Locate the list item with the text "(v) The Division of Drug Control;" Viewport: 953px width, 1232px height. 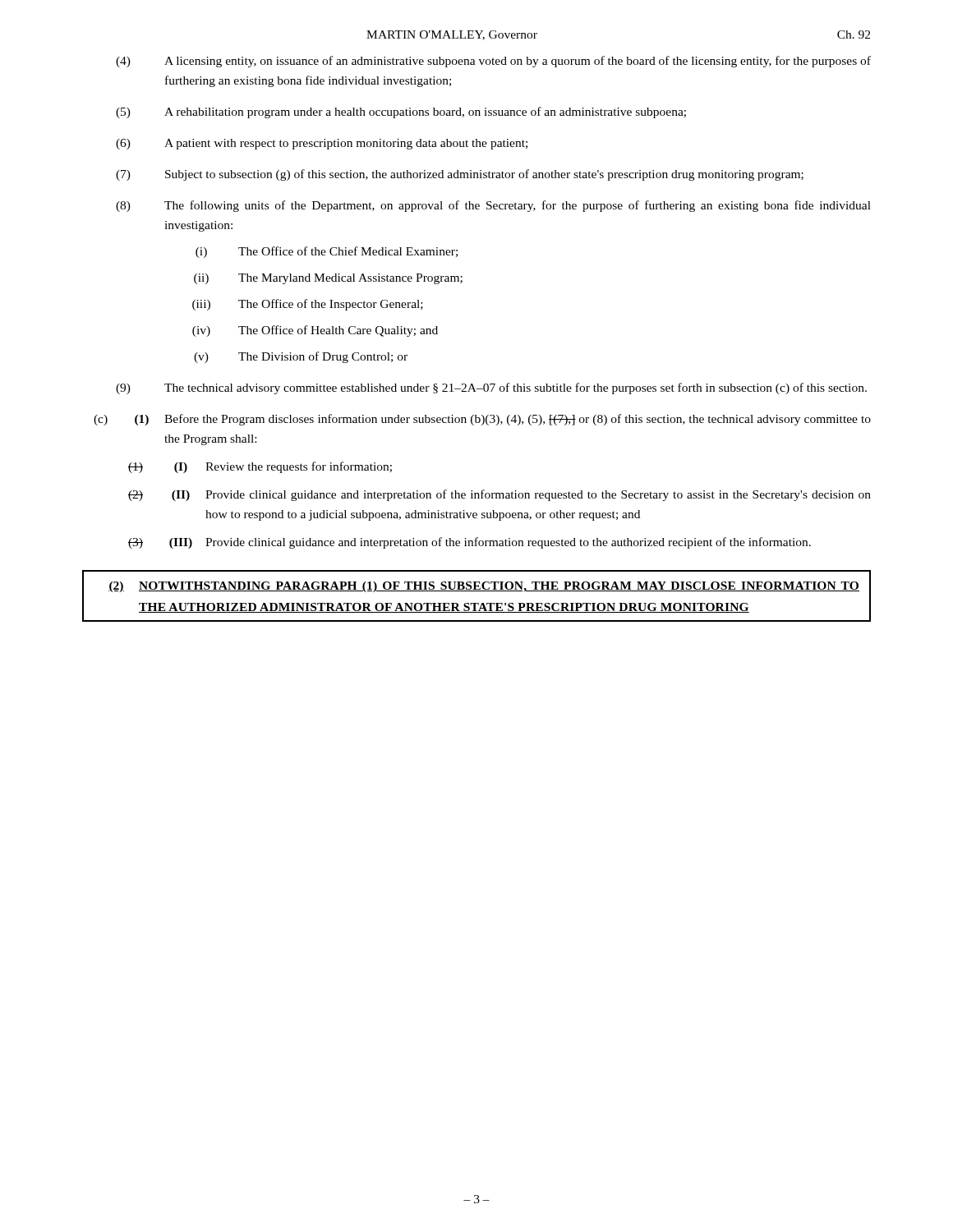point(301,357)
